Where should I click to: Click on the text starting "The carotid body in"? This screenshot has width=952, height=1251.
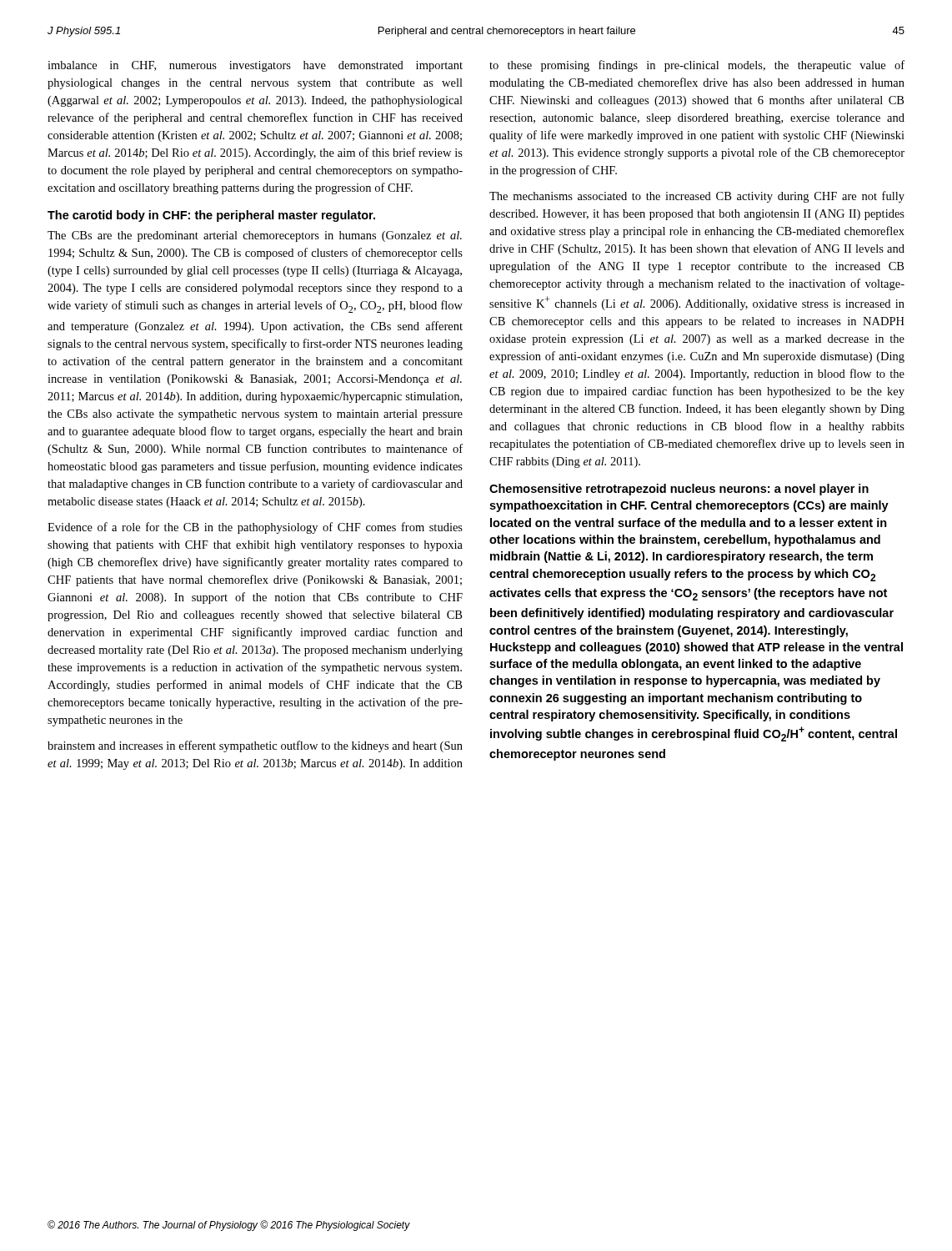tap(212, 215)
